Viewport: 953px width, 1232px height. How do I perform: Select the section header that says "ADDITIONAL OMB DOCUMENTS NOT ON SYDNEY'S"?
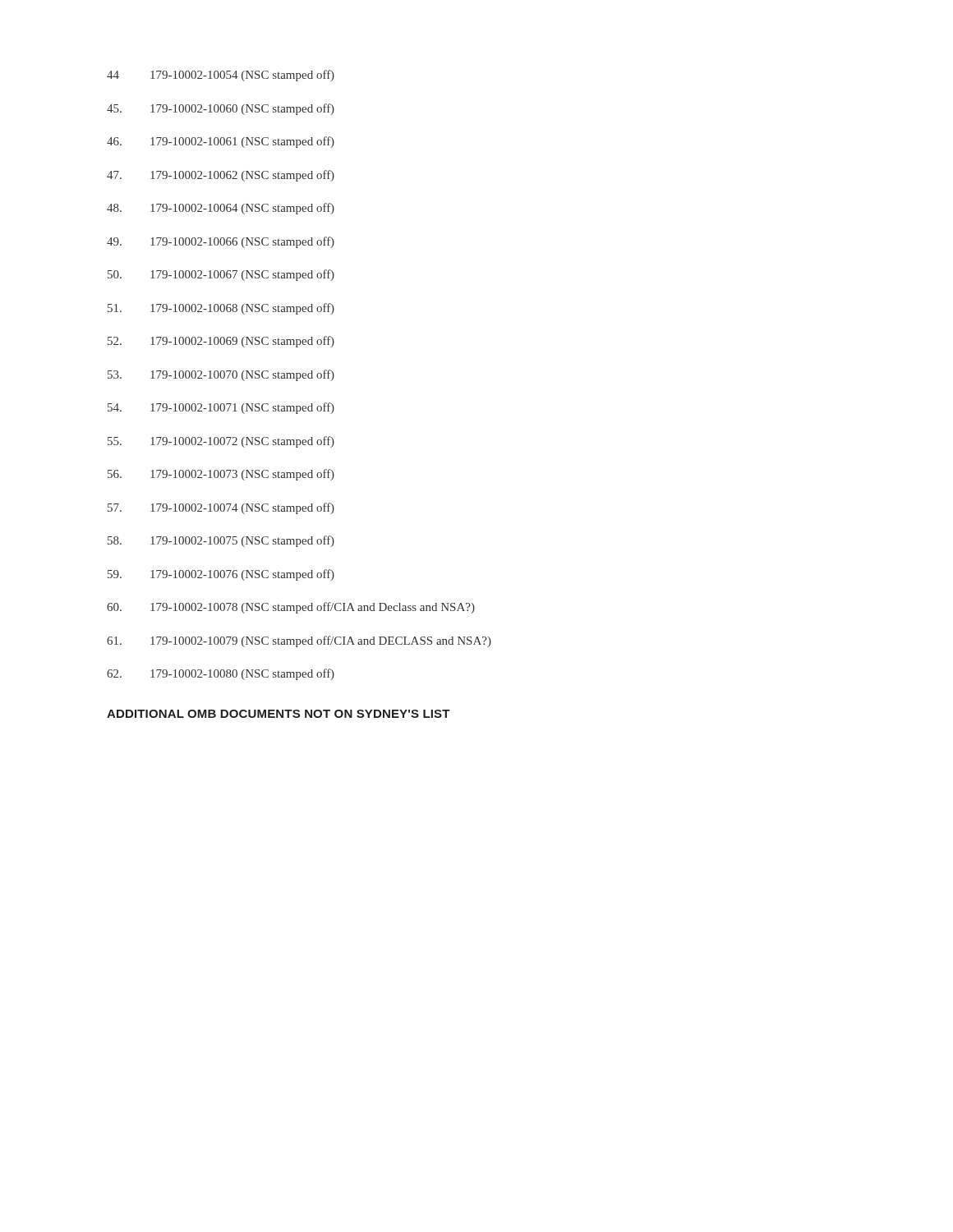tap(278, 713)
